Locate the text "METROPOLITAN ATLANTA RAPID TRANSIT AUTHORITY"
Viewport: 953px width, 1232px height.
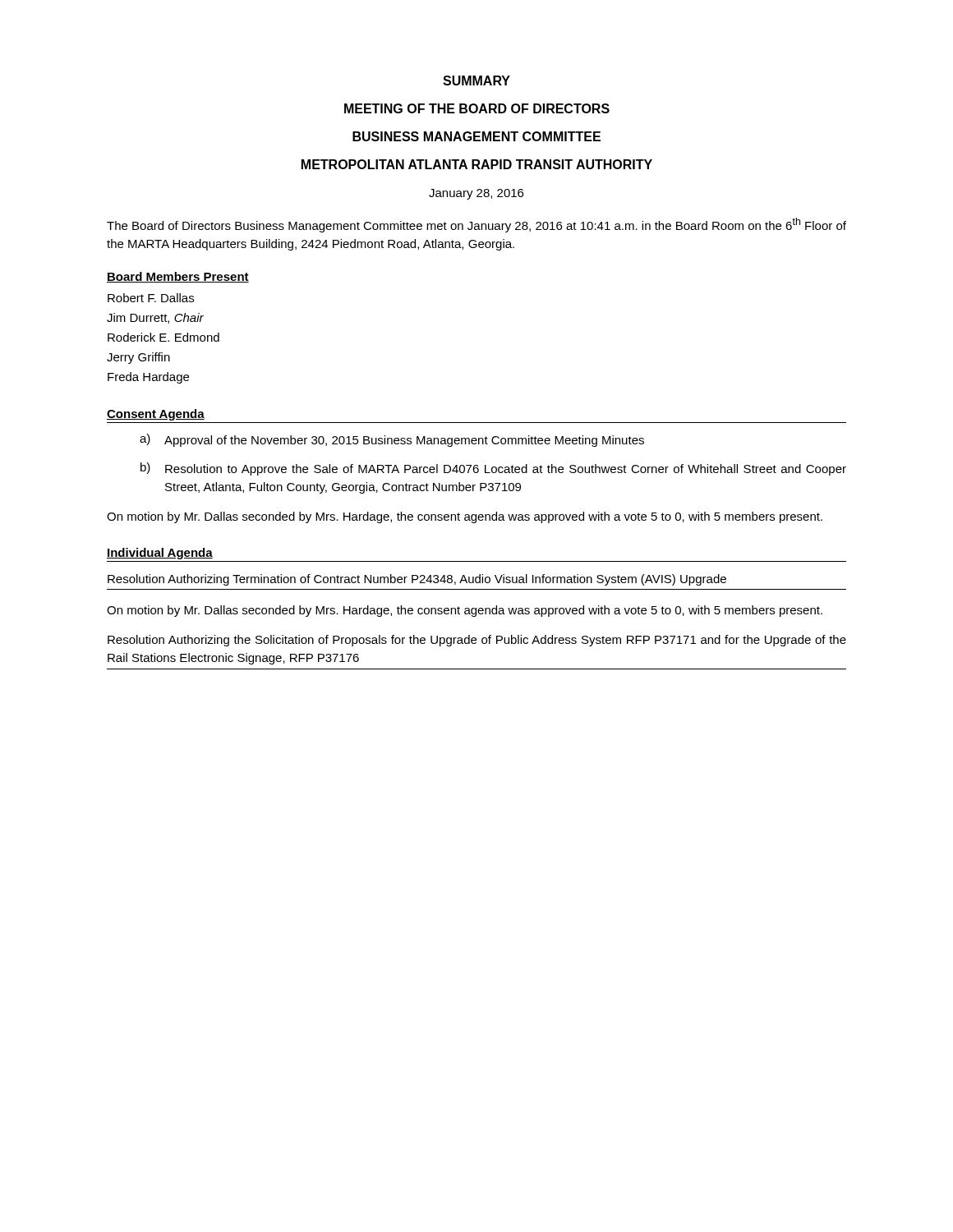(476, 165)
